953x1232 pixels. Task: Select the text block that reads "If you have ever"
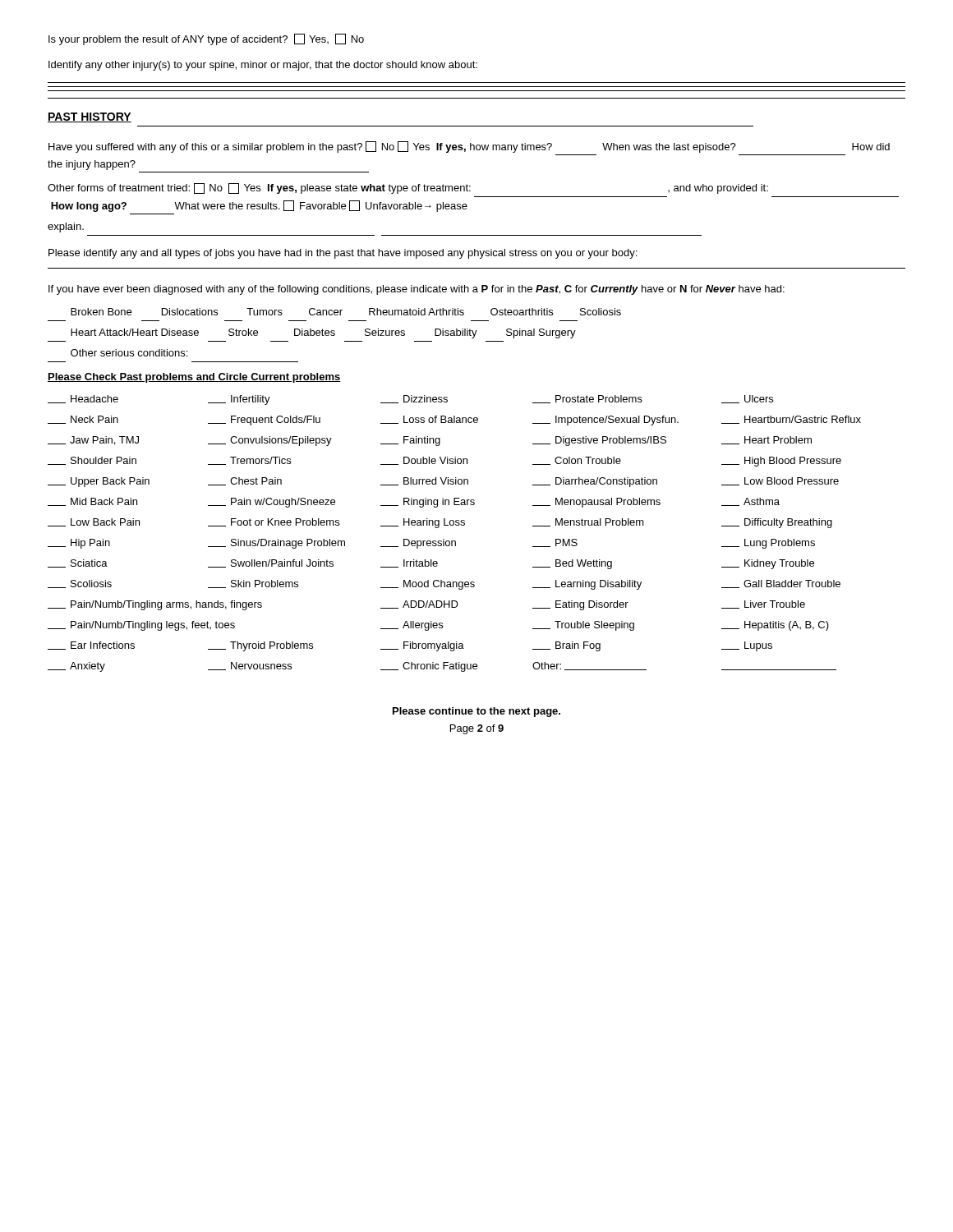coord(416,289)
